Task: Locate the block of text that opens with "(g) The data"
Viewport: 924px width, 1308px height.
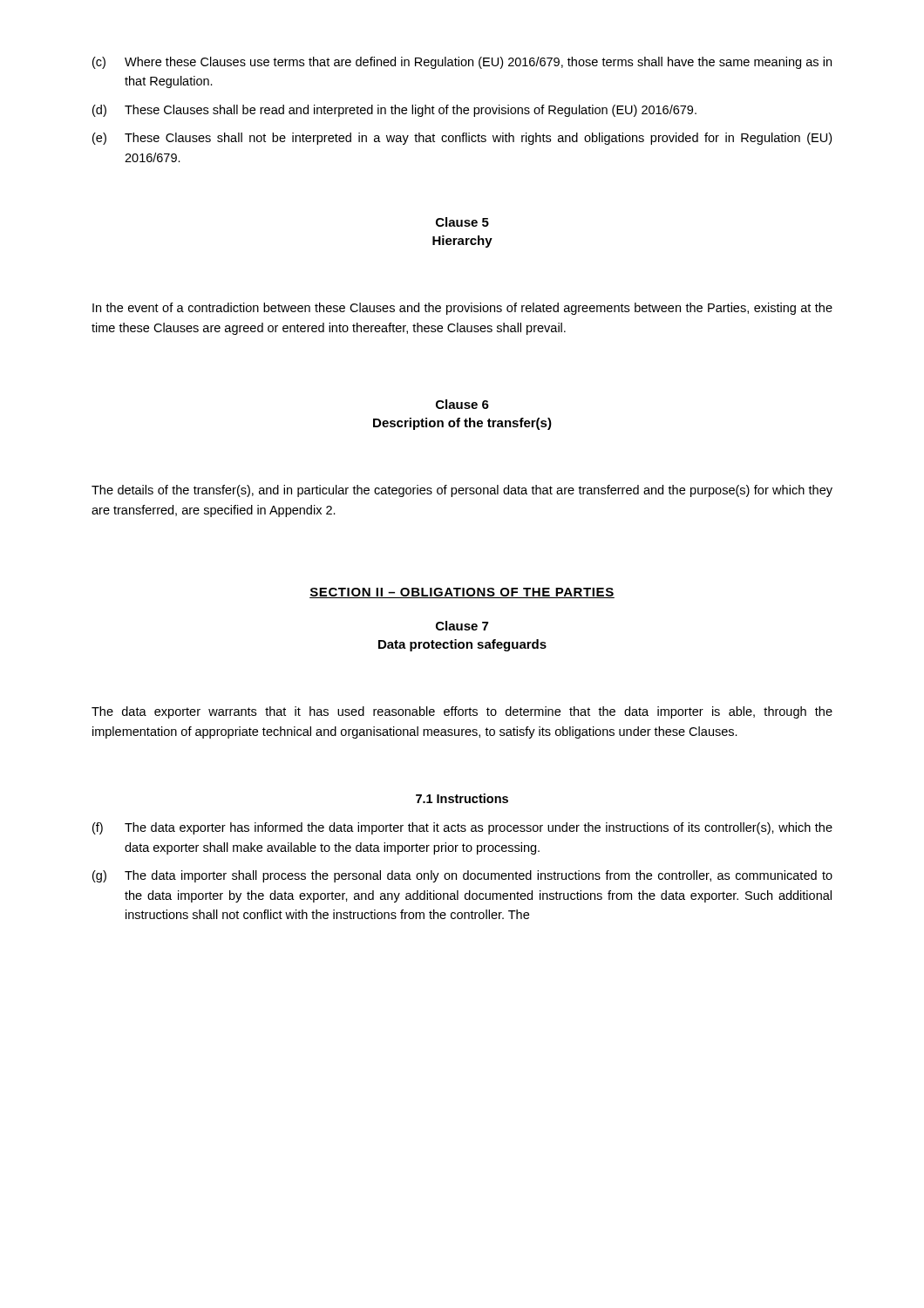Action: [462, 895]
